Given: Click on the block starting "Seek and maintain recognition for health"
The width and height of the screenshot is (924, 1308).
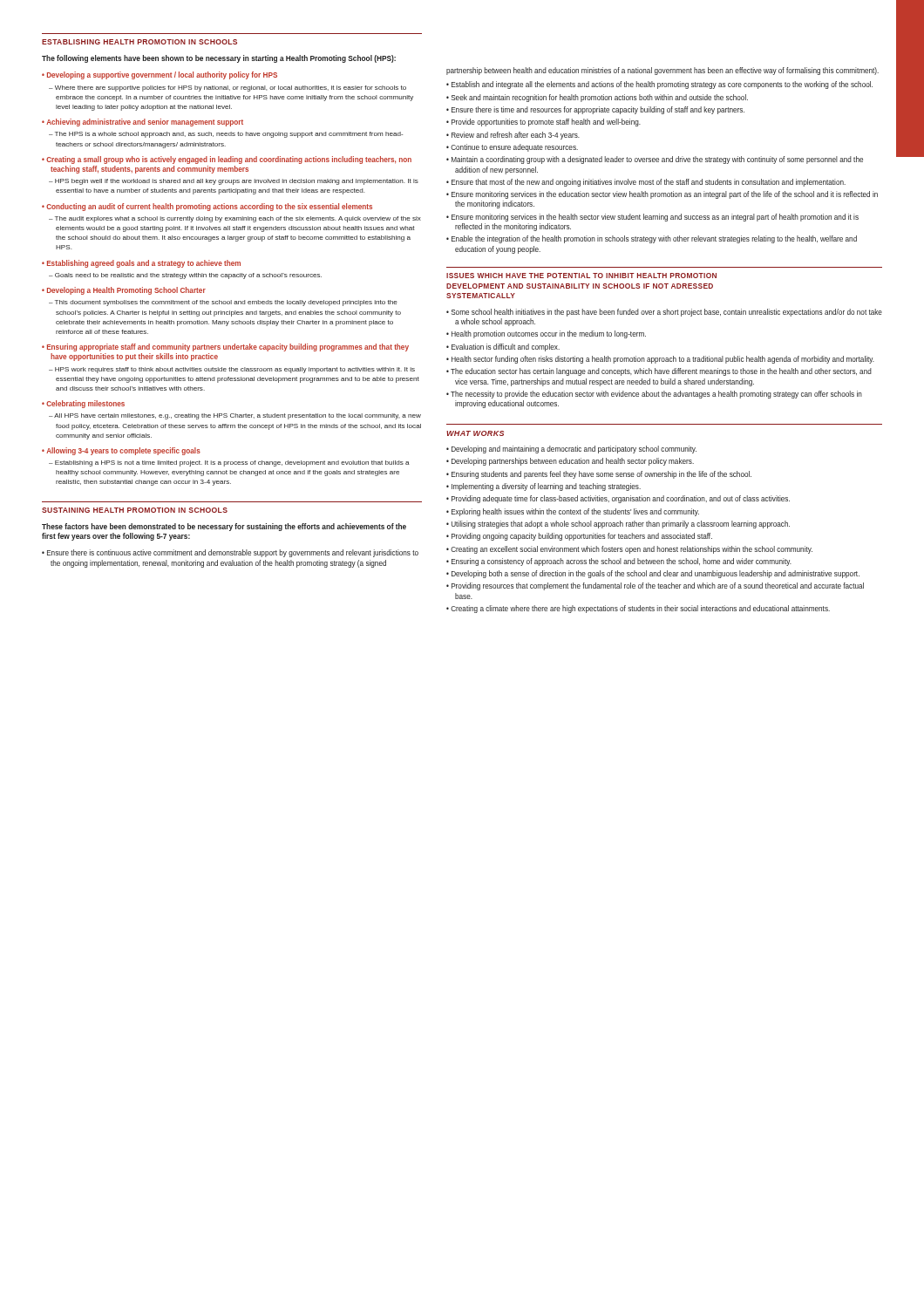Looking at the screenshot, I should [600, 98].
